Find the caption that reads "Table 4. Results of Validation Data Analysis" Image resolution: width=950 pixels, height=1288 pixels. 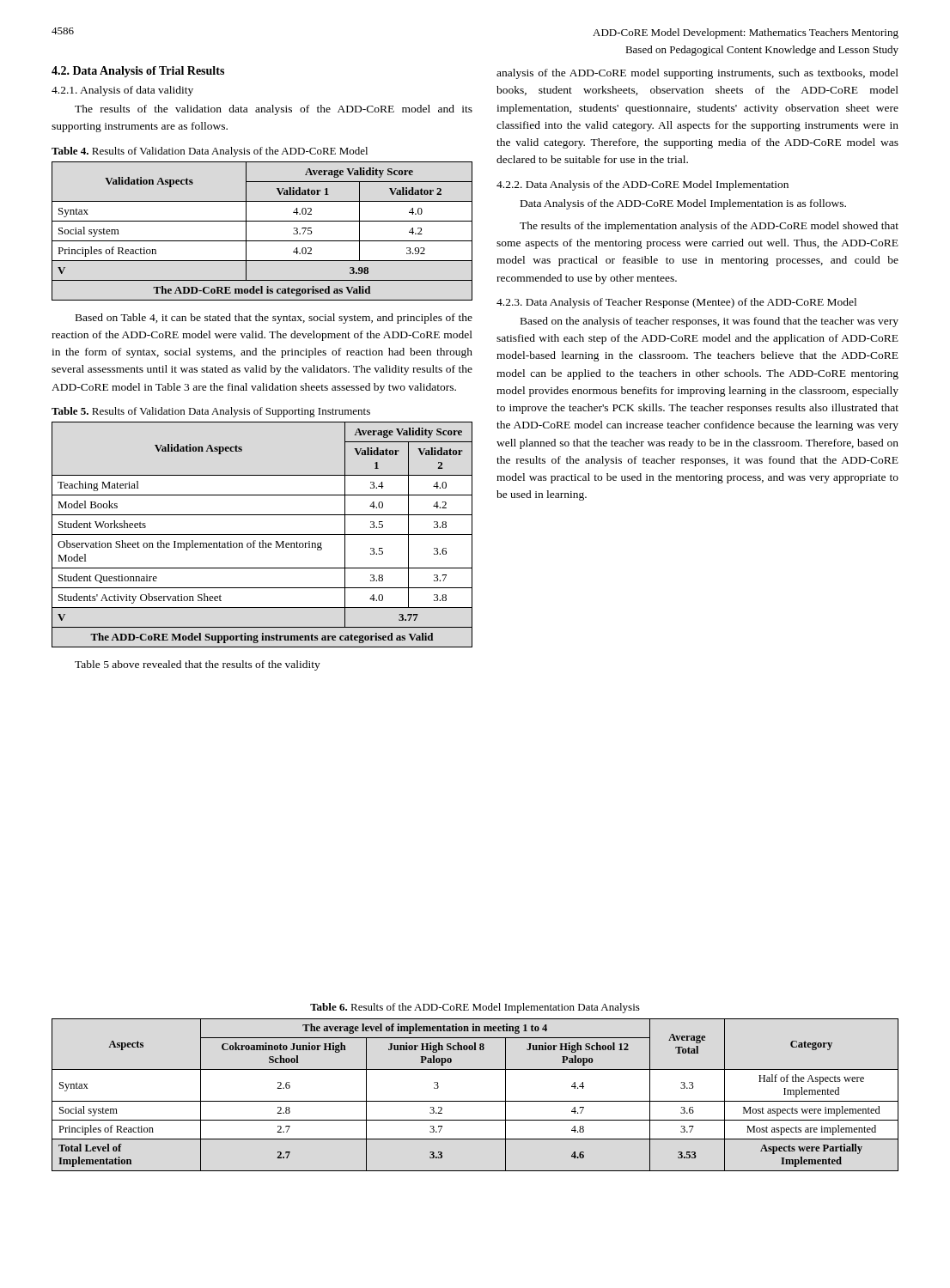pos(210,150)
